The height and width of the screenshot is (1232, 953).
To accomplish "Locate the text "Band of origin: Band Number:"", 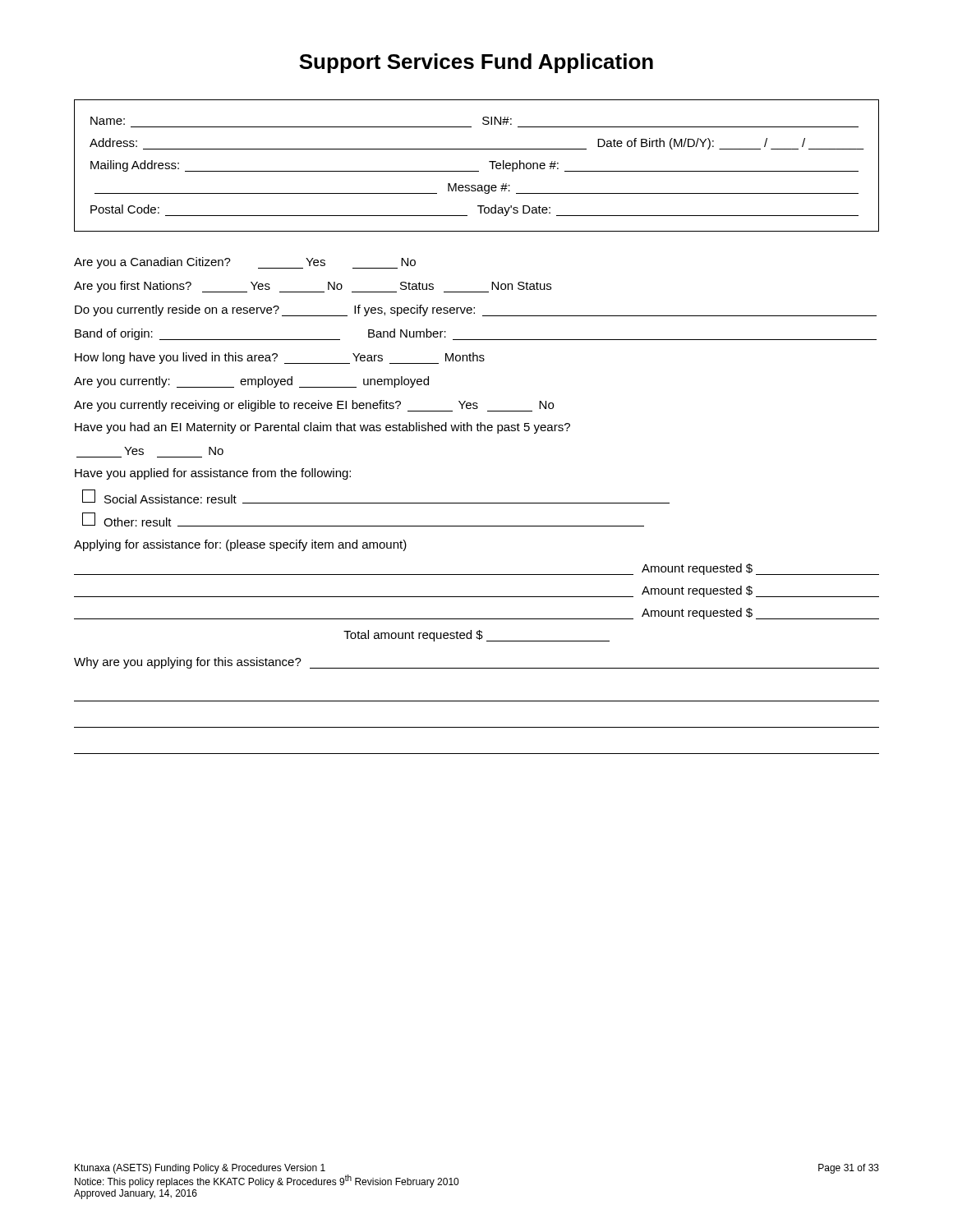I will pos(475,332).
